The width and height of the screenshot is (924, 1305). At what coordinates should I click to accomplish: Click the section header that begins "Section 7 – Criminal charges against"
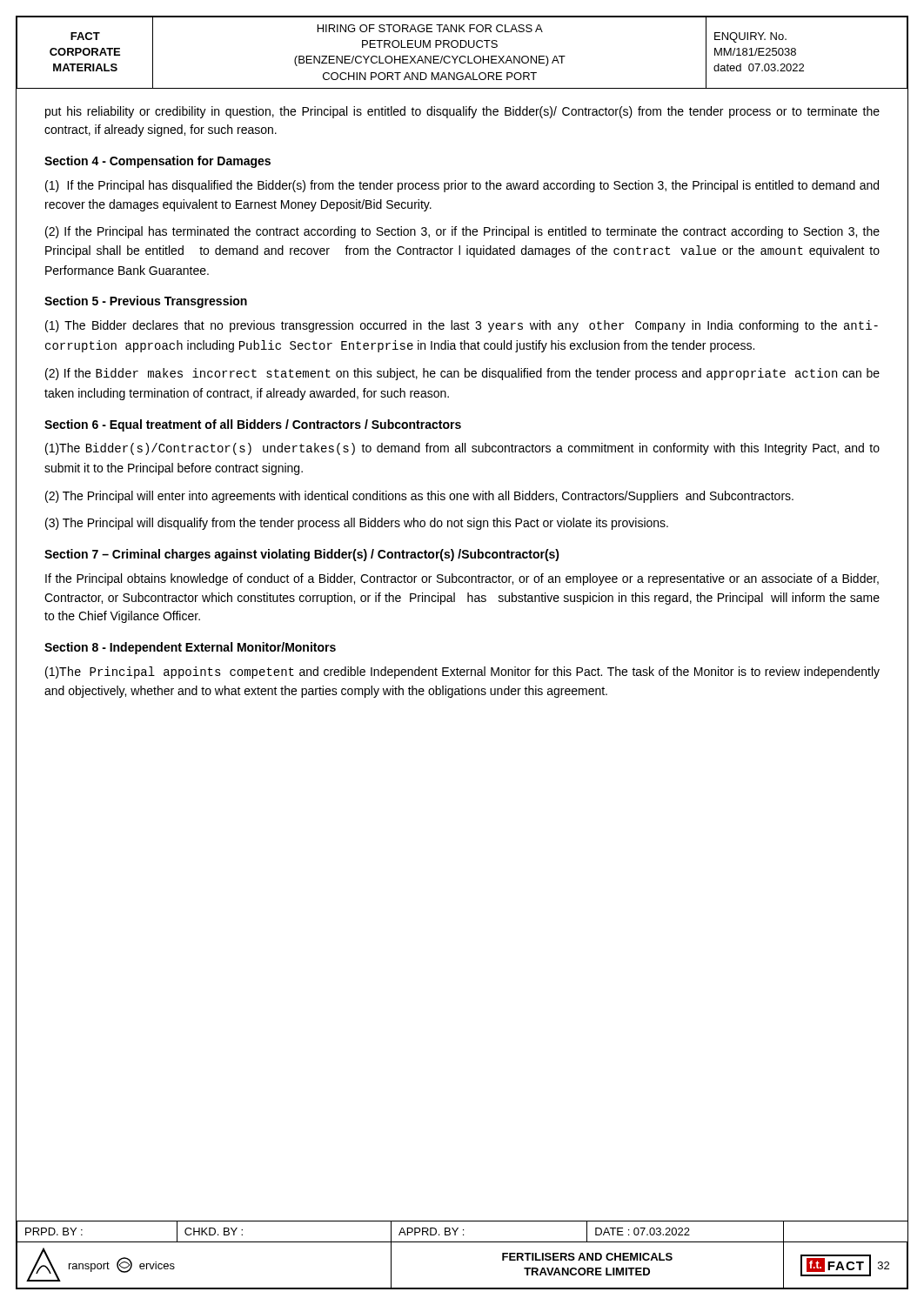[302, 554]
